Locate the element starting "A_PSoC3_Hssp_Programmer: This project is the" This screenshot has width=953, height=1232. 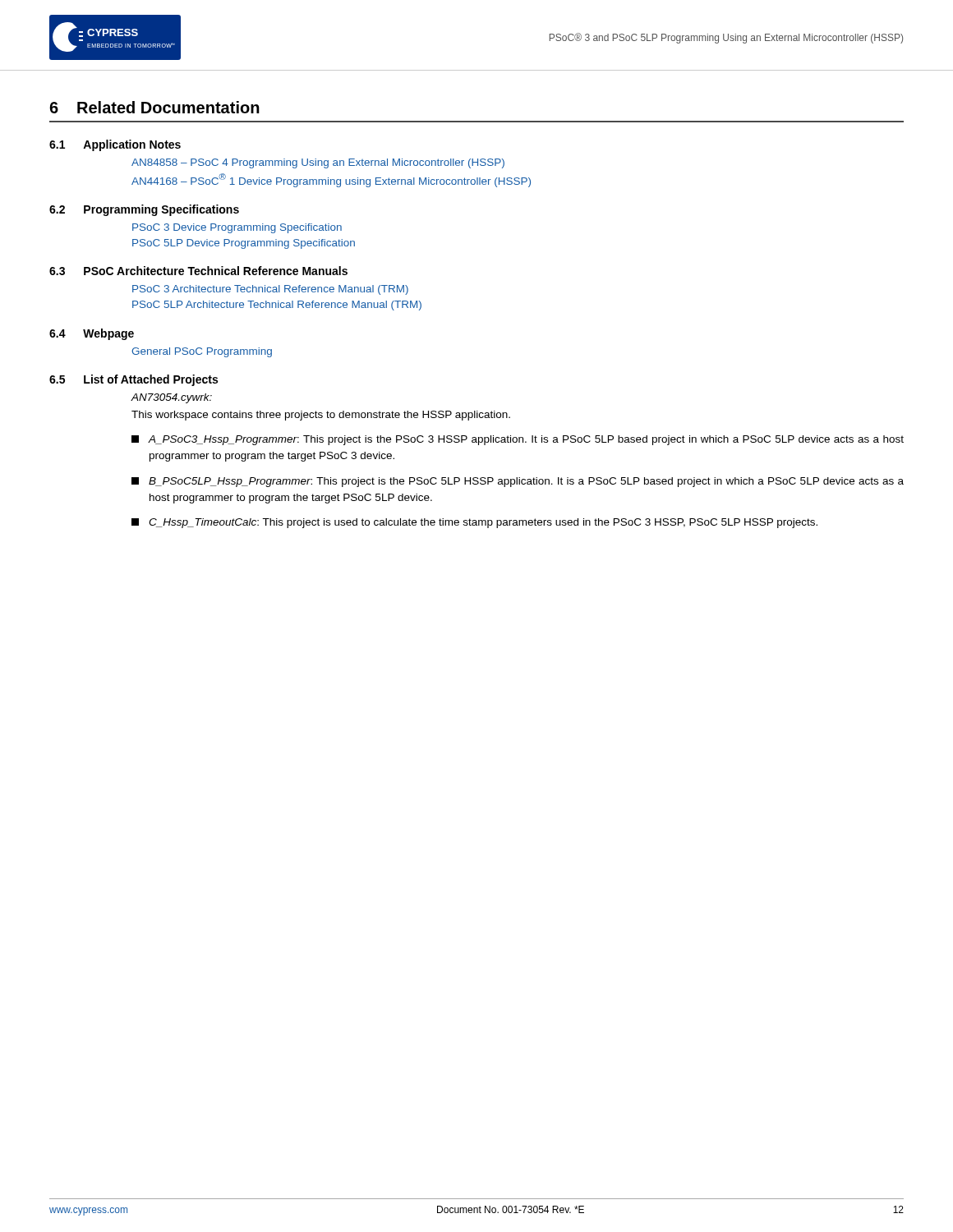pos(518,448)
